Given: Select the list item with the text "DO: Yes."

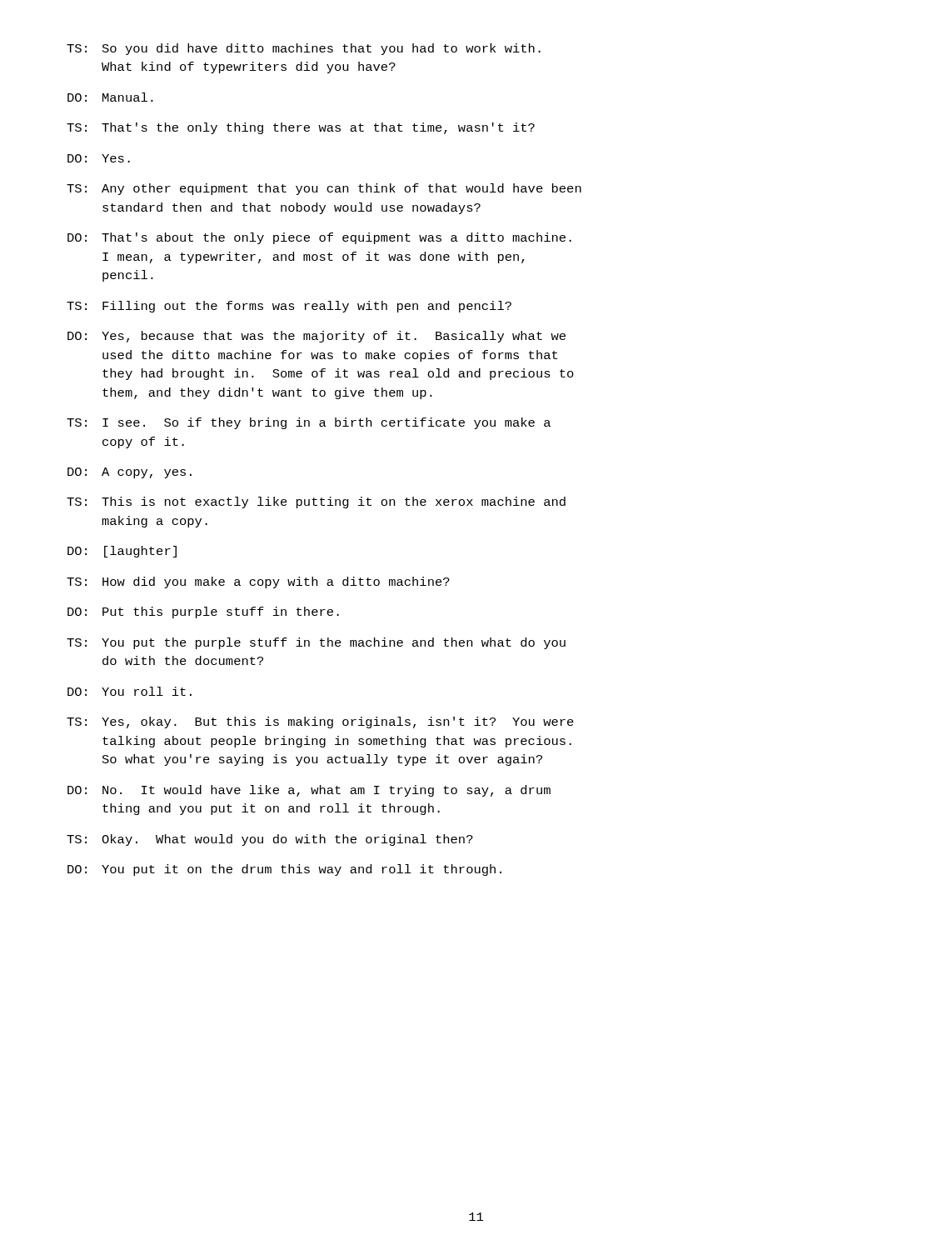Looking at the screenshot, I should click(76, 158).
